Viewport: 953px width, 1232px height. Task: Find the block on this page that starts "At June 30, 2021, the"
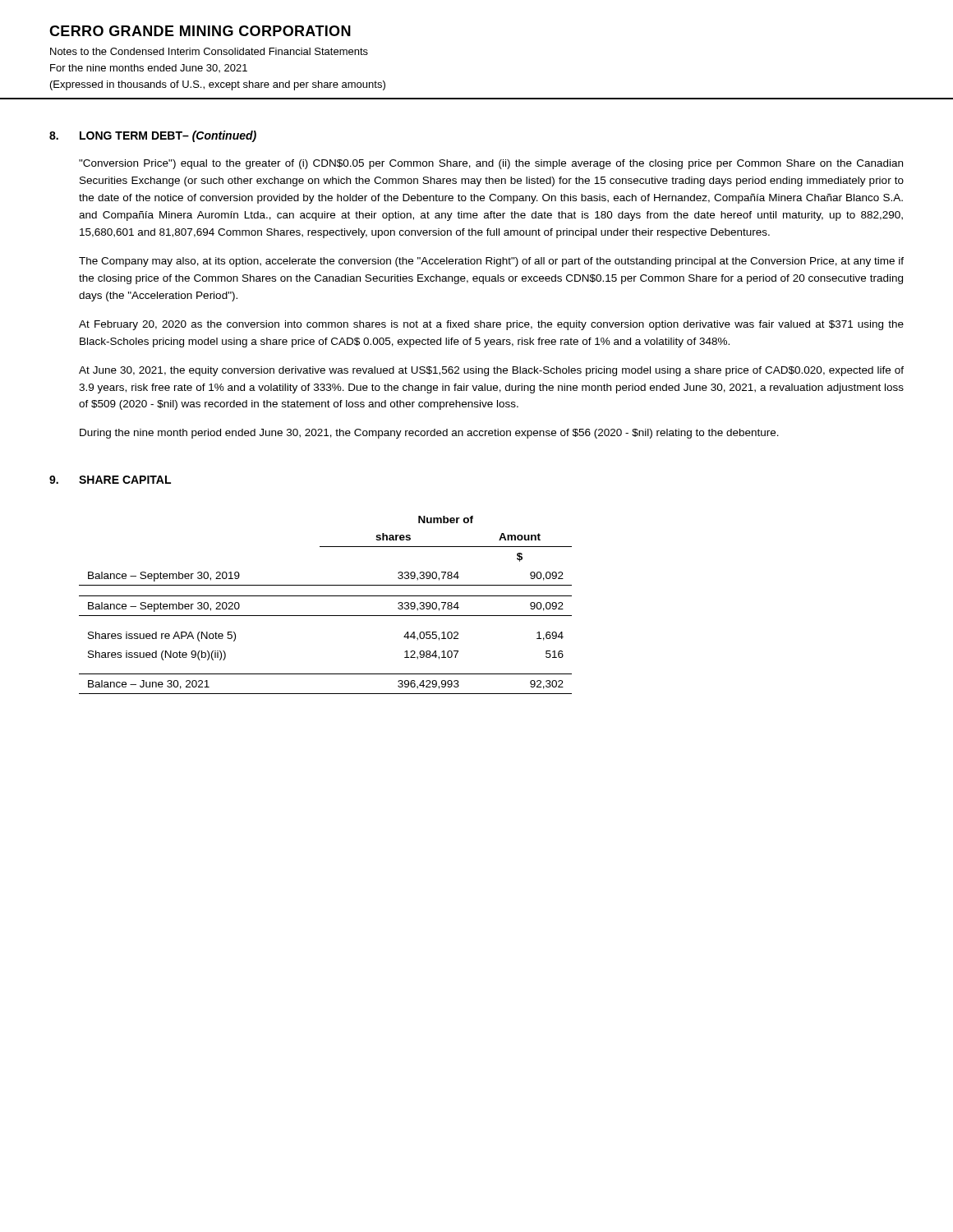pyautogui.click(x=491, y=387)
